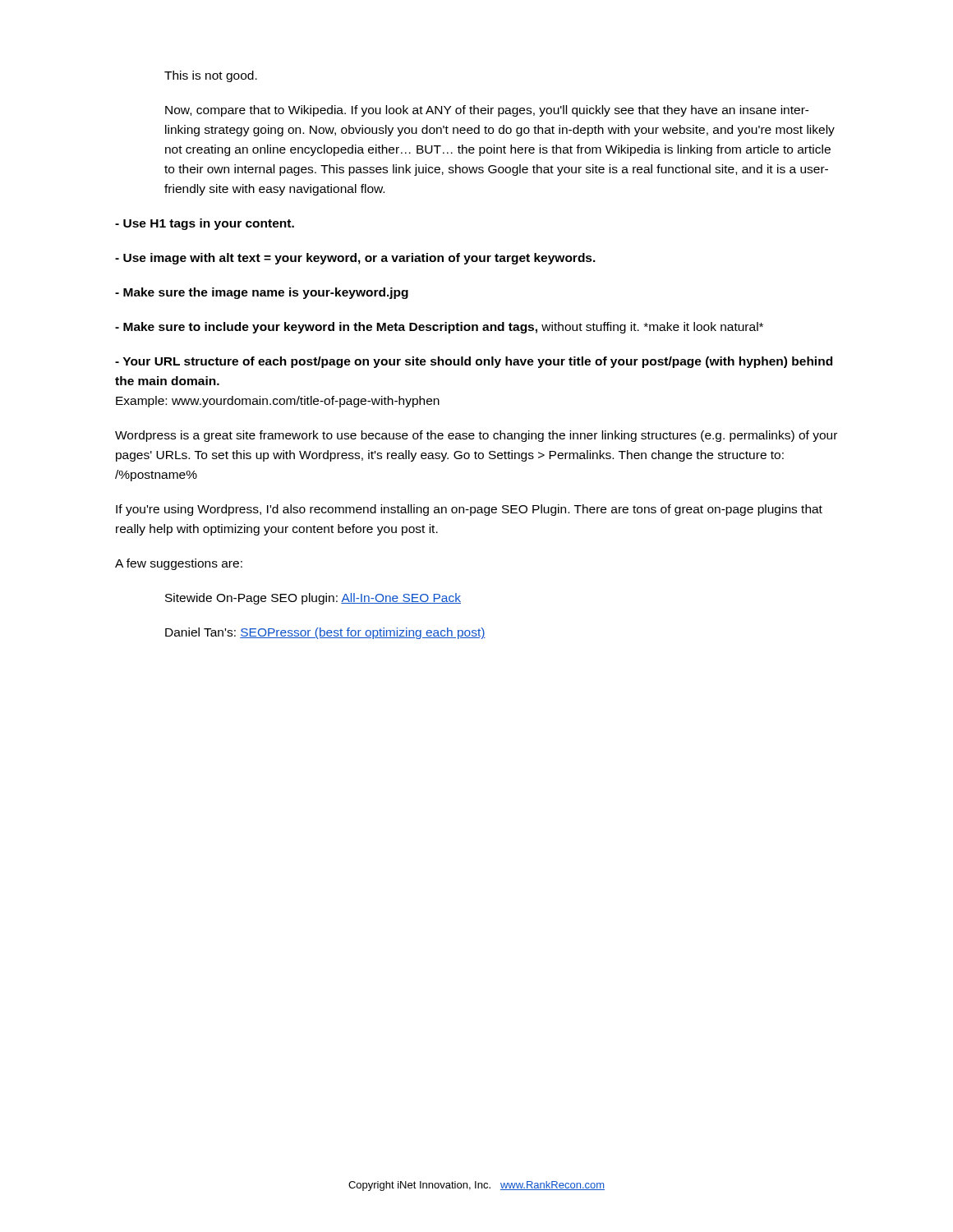Where is the passage that starts "Daniel Tan's: SEOPressor"?
Viewport: 953px width, 1232px height.
(325, 632)
